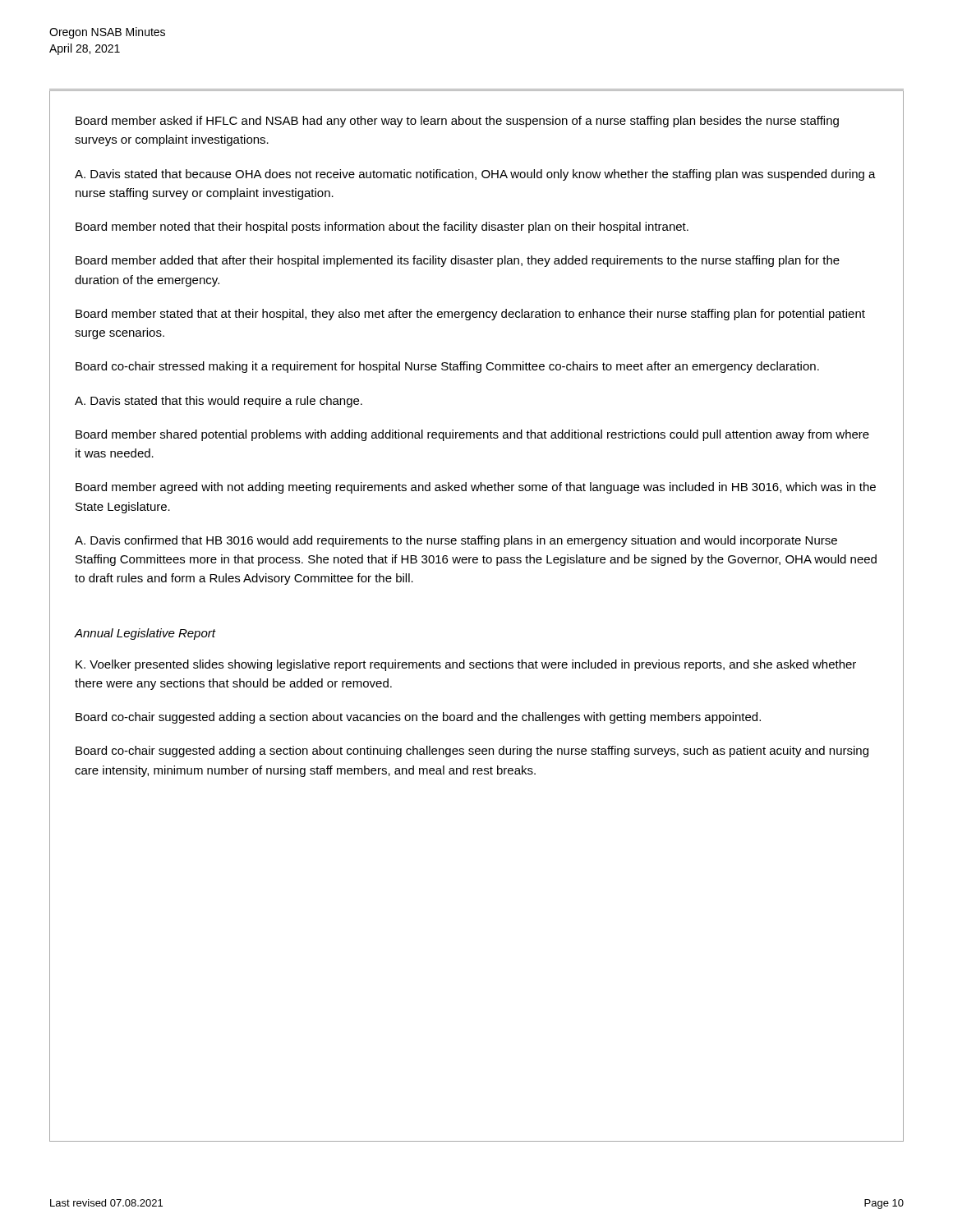Viewport: 953px width, 1232px height.
Task: Where is the passage that starts "Board co-chair stressed making it a"?
Action: pos(447,366)
